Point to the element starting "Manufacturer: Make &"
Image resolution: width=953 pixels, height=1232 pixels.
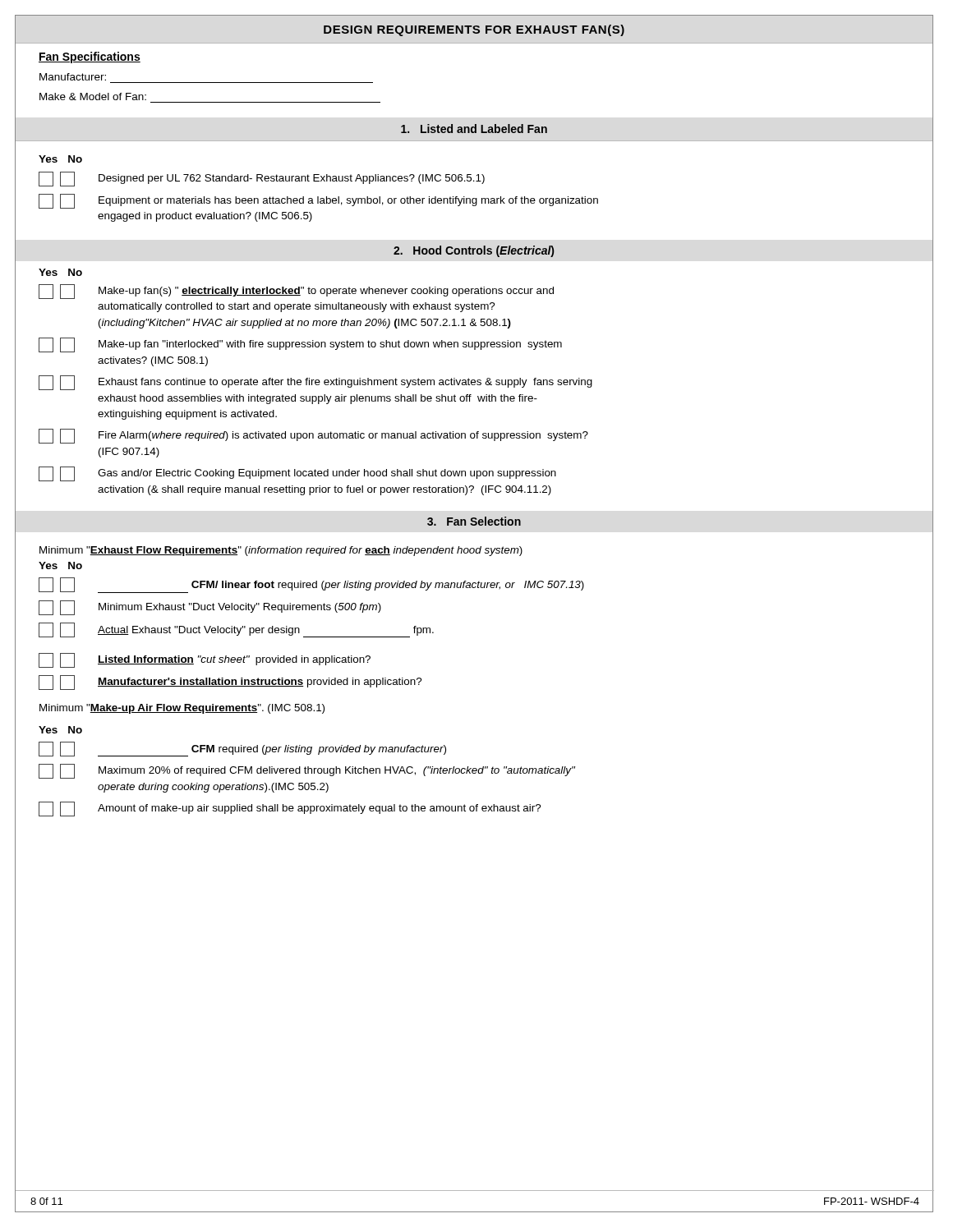click(x=73, y=77)
